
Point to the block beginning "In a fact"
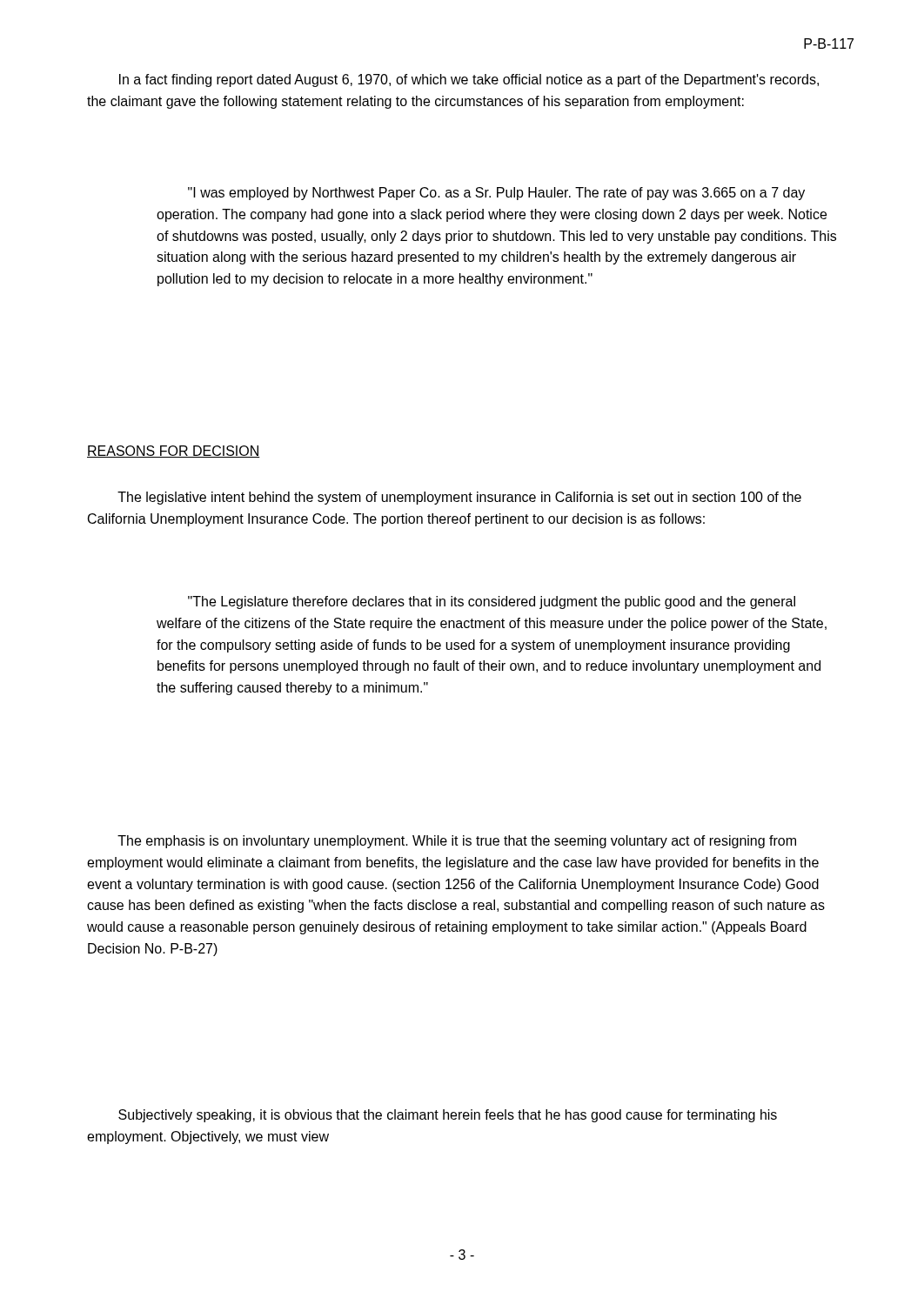(x=453, y=90)
